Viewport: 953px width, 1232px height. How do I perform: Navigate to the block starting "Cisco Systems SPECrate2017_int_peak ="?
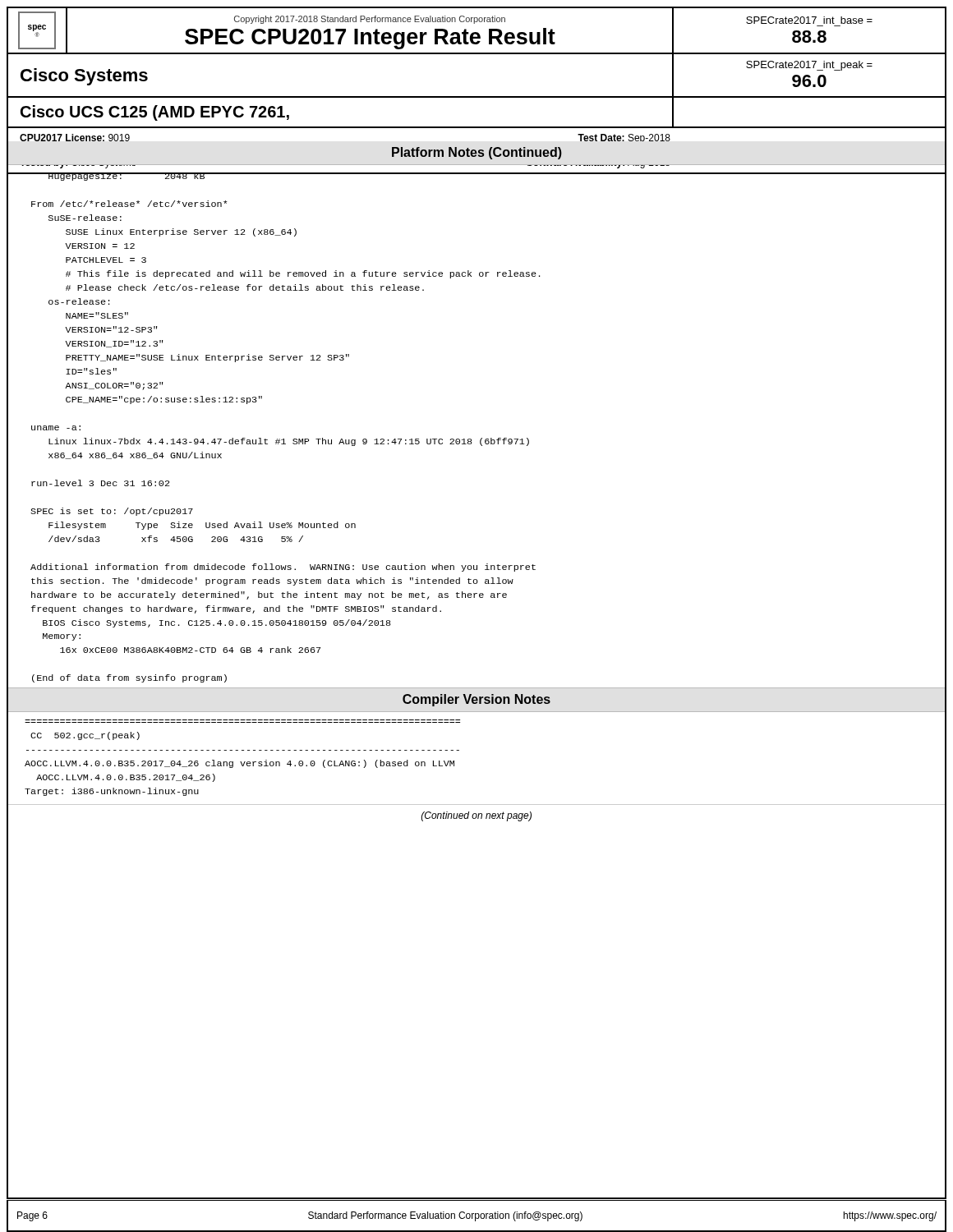pos(476,75)
